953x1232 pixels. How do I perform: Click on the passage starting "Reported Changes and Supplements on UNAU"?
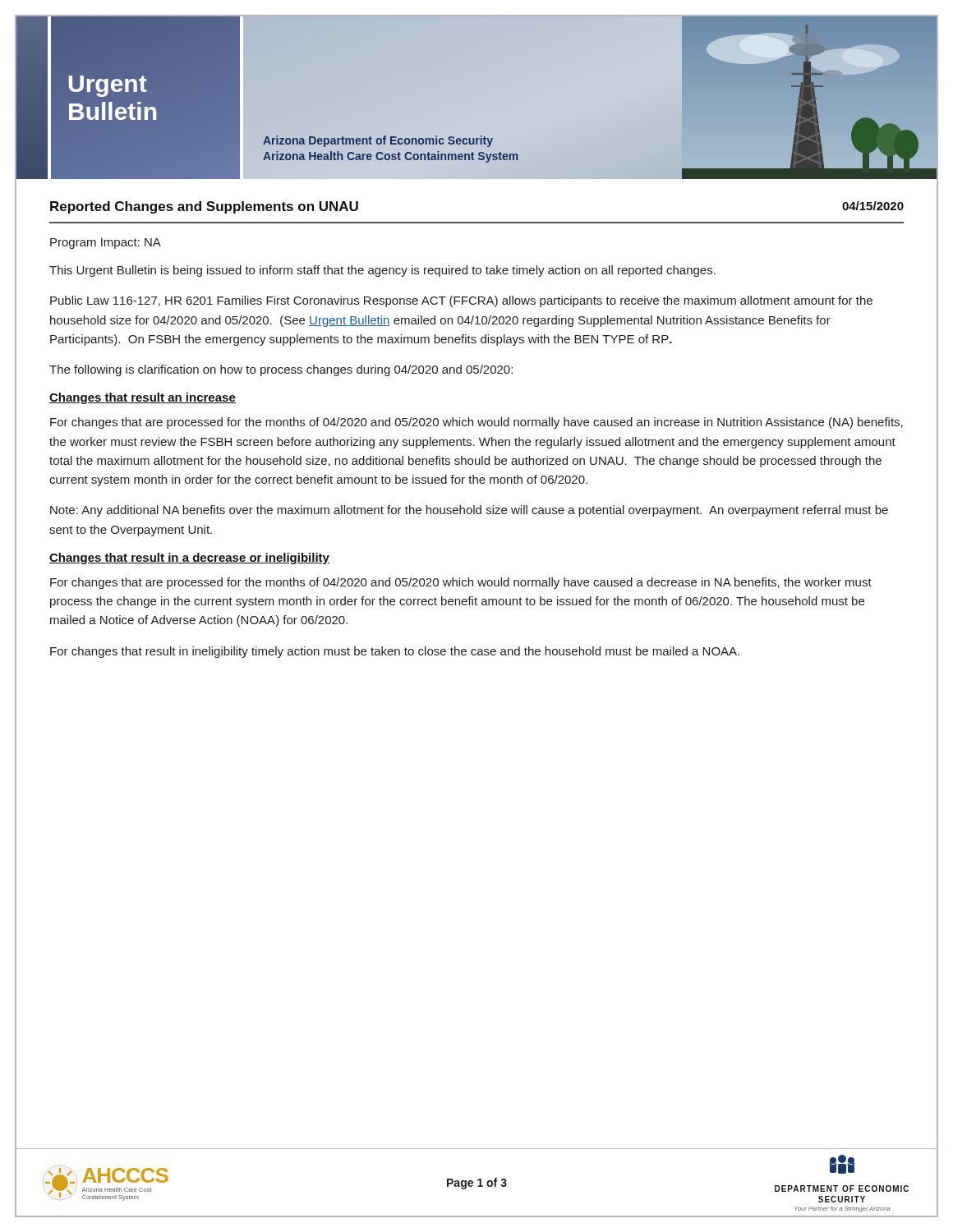coord(204,207)
